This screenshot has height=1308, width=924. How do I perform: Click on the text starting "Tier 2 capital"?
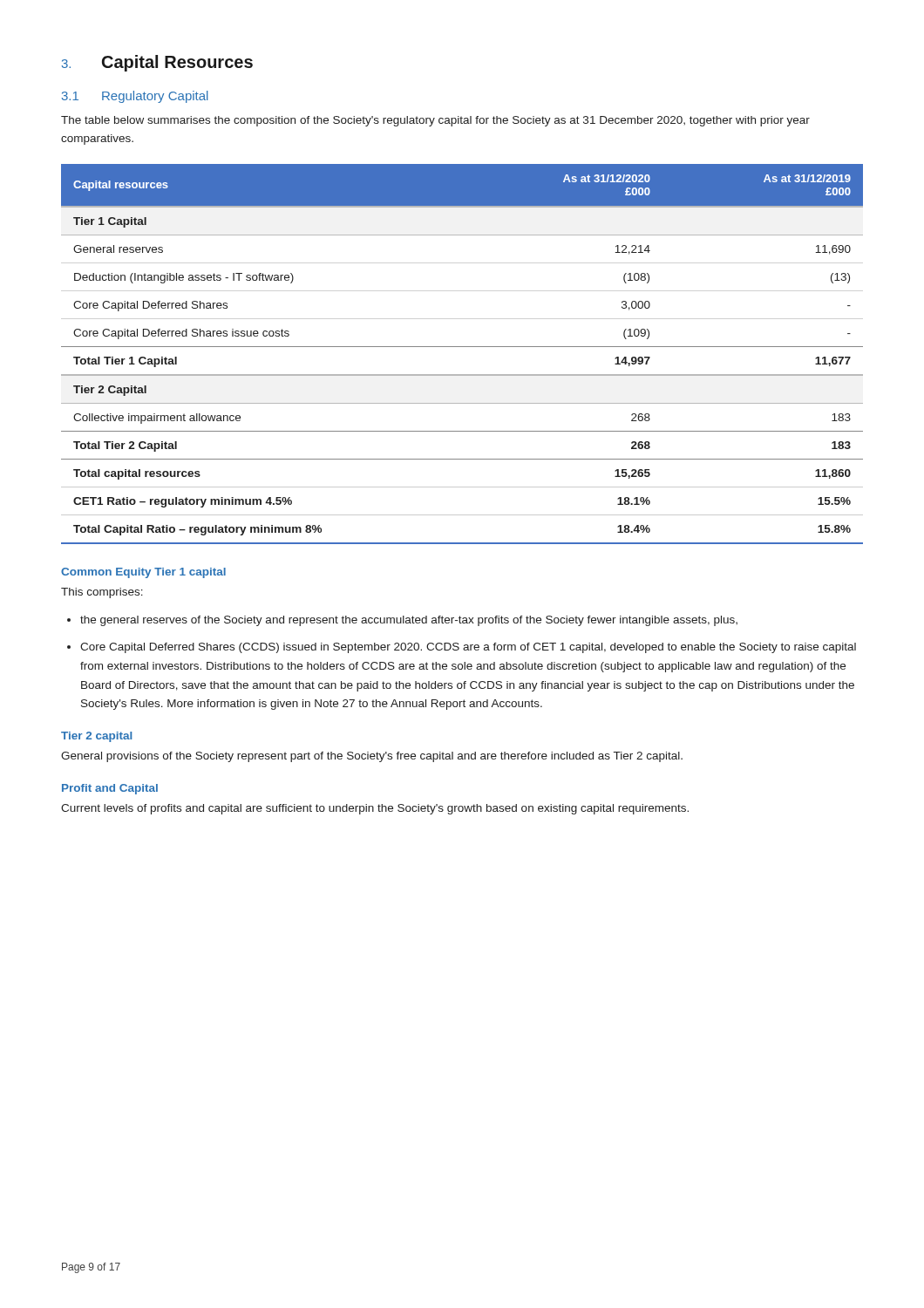pos(97,735)
